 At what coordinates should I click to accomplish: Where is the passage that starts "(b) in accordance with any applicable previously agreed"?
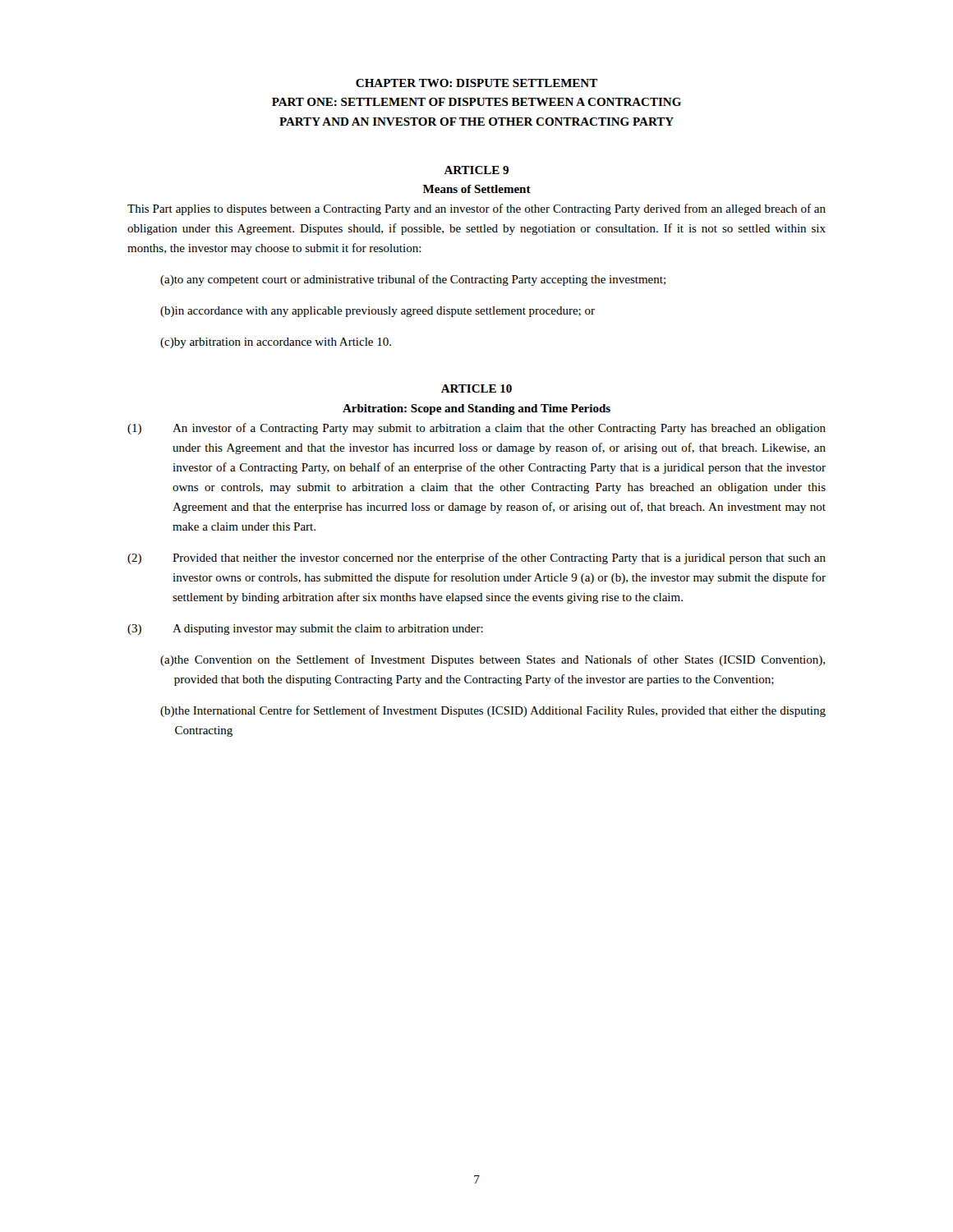[x=476, y=311]
